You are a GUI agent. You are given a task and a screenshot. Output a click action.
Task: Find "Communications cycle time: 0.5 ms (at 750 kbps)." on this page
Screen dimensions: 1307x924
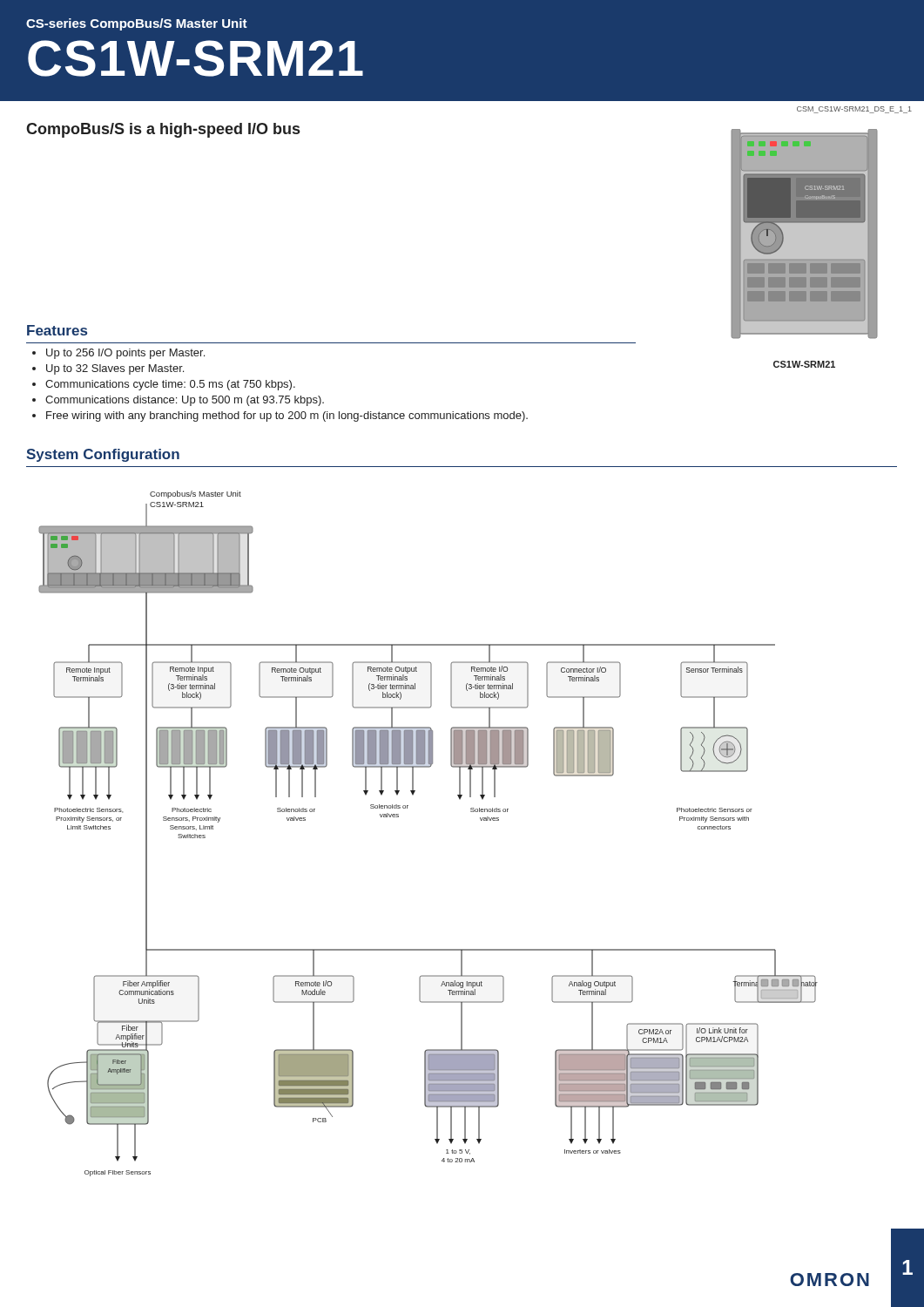pos(161,384)
